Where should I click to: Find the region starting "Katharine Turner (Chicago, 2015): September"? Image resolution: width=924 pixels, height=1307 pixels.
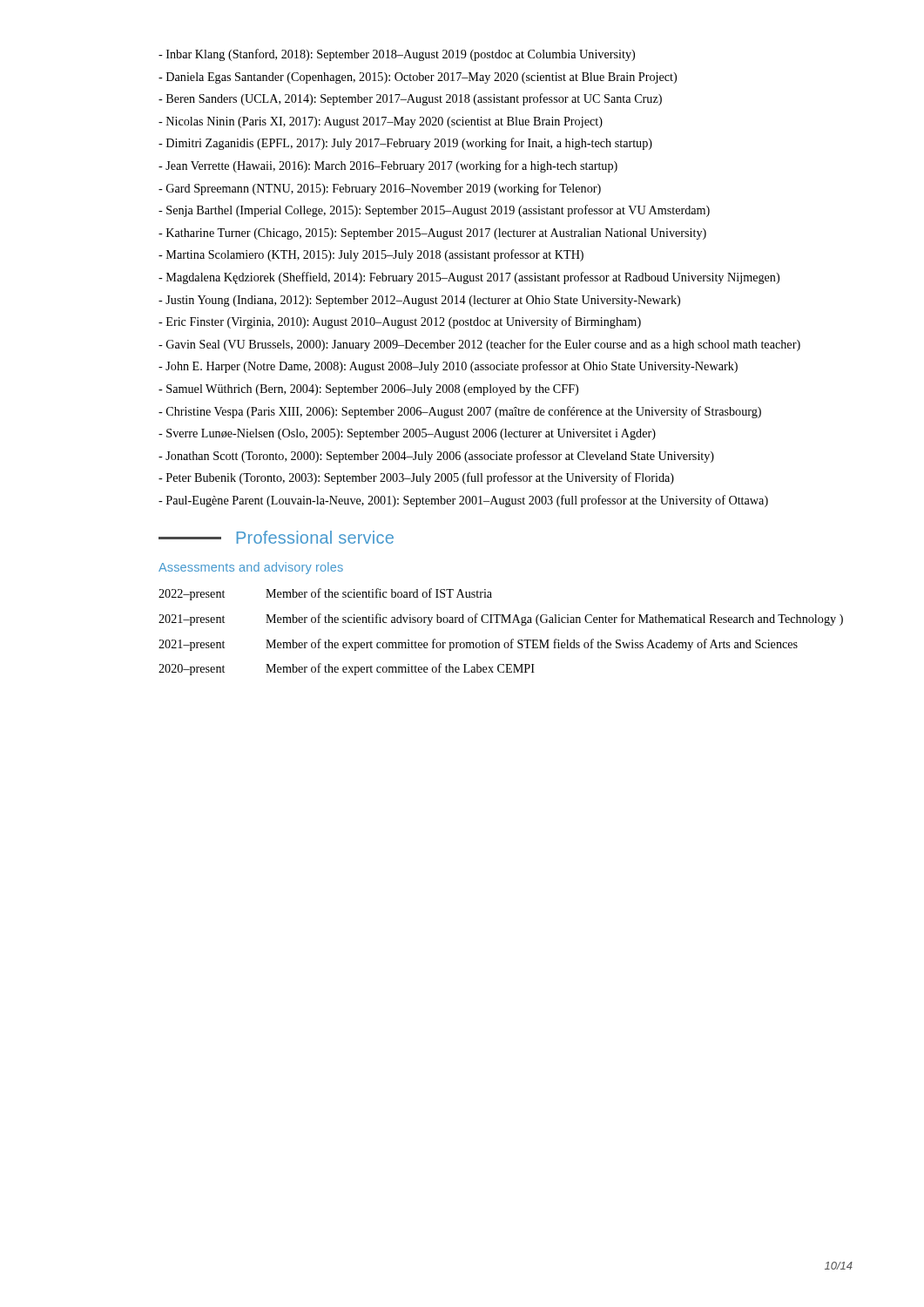click(432, 232)
